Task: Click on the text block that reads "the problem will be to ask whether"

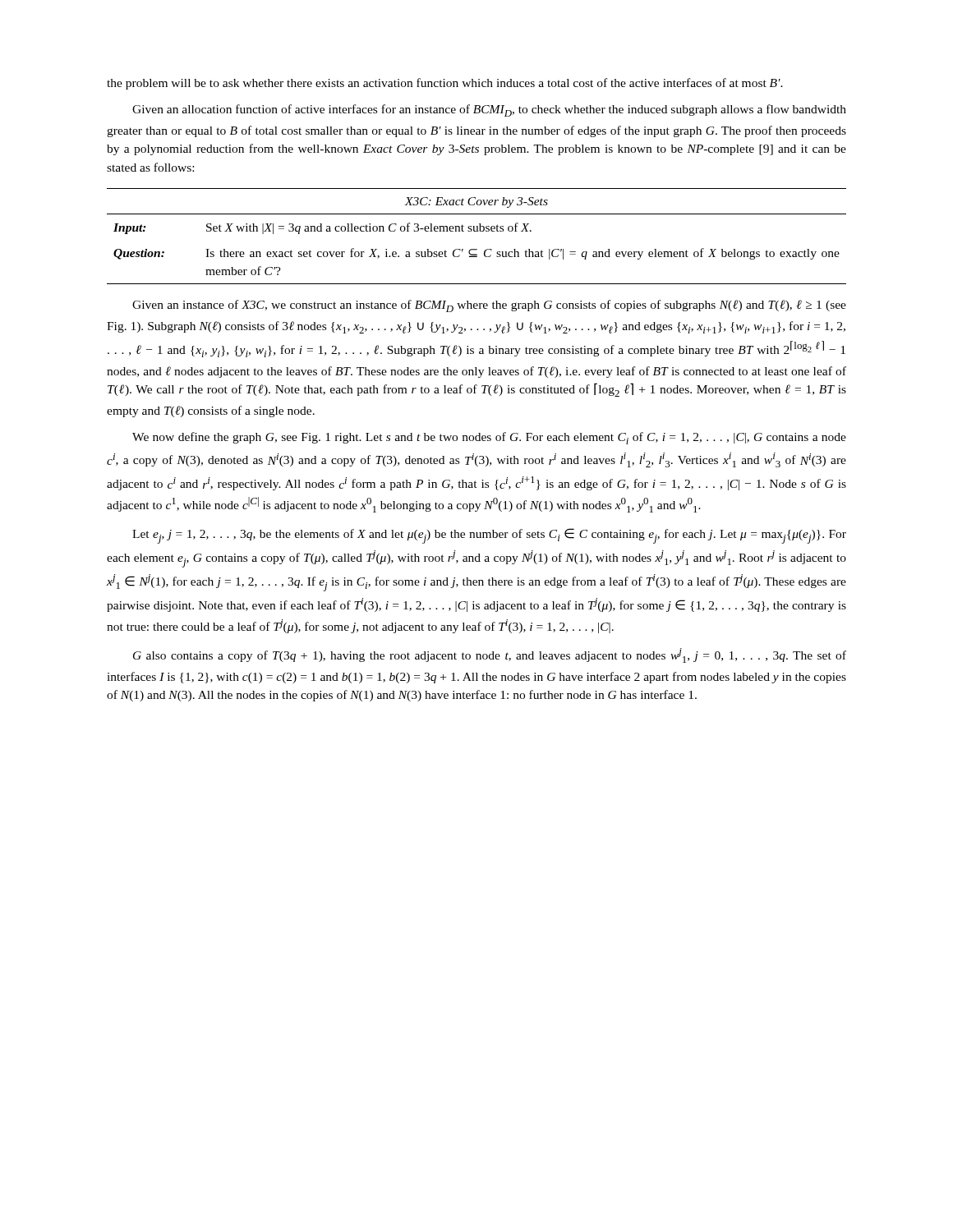Action: pyautogui.click(x=476, y=83)
